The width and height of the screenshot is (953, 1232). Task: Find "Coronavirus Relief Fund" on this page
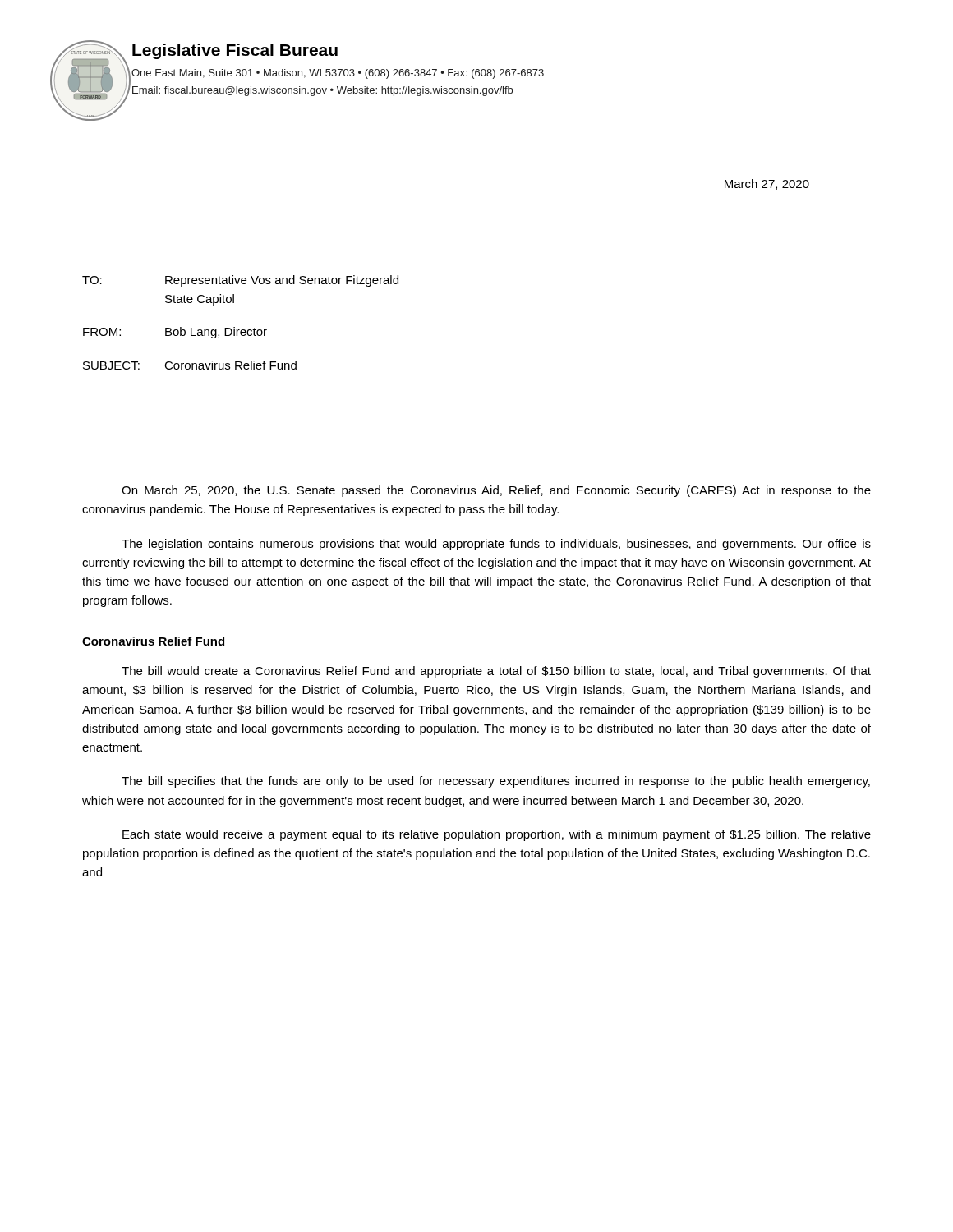point(154,641)
